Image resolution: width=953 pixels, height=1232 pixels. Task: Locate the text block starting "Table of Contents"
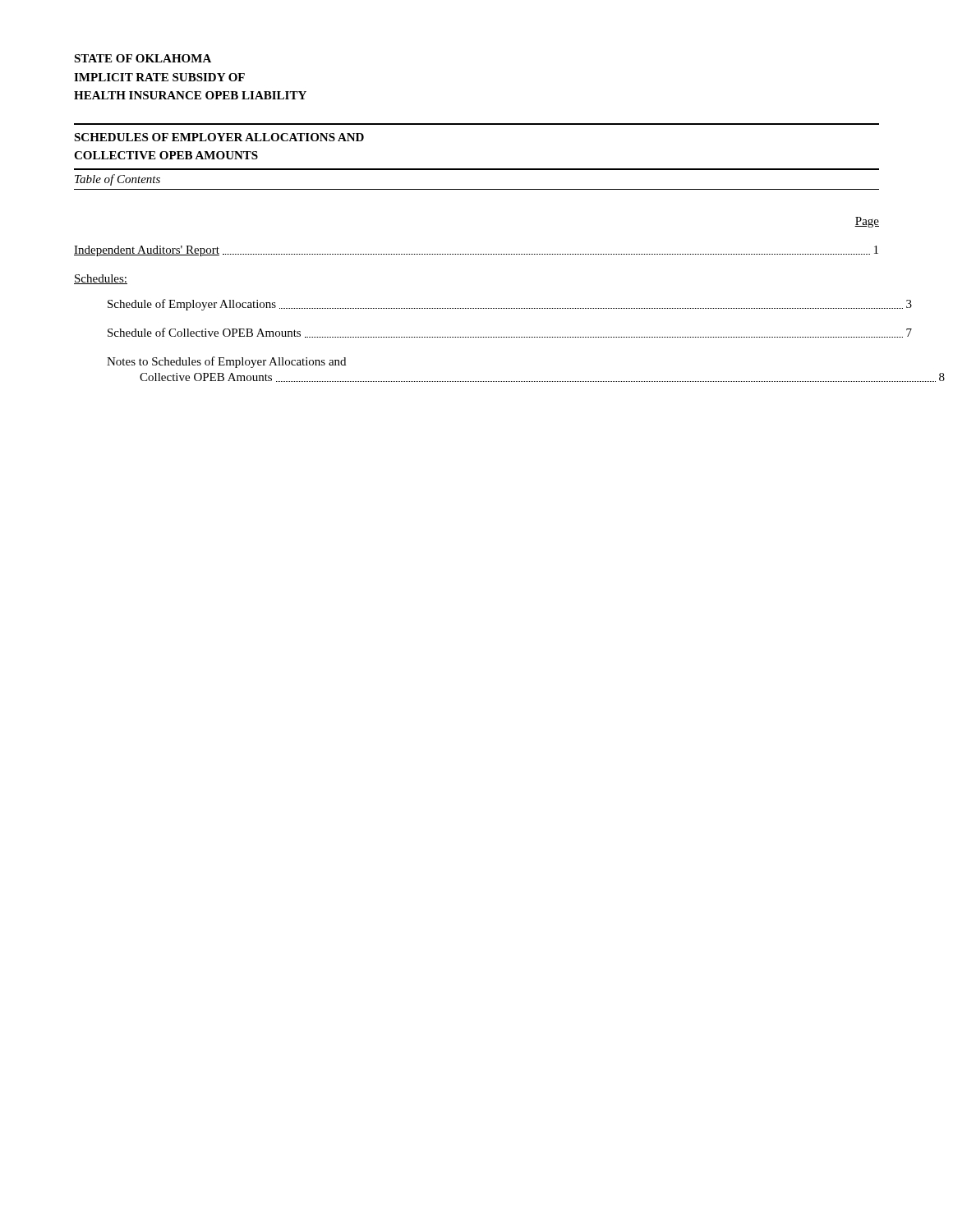click(x=117, y=179)
